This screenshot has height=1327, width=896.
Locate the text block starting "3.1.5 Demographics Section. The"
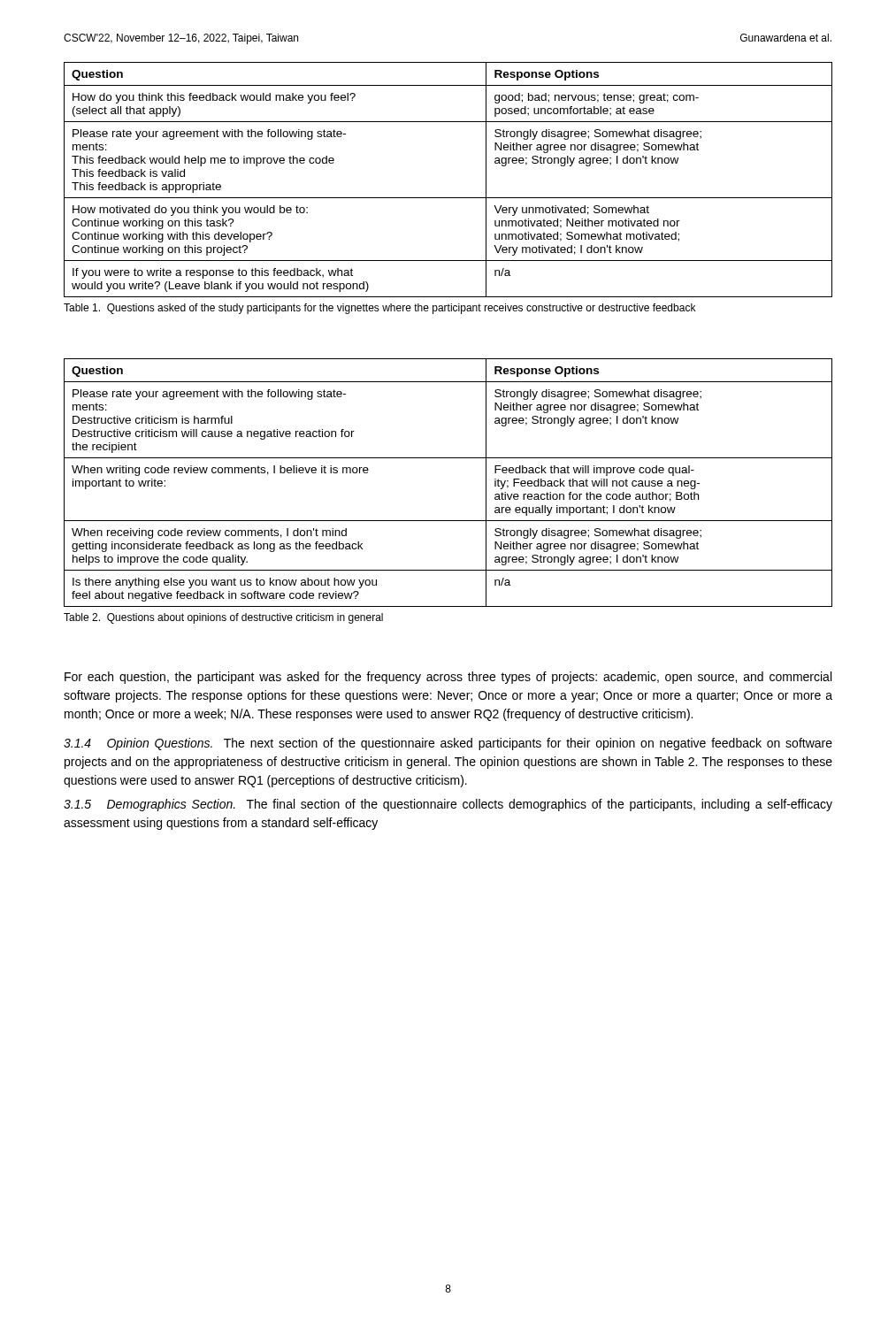[448, 813]
